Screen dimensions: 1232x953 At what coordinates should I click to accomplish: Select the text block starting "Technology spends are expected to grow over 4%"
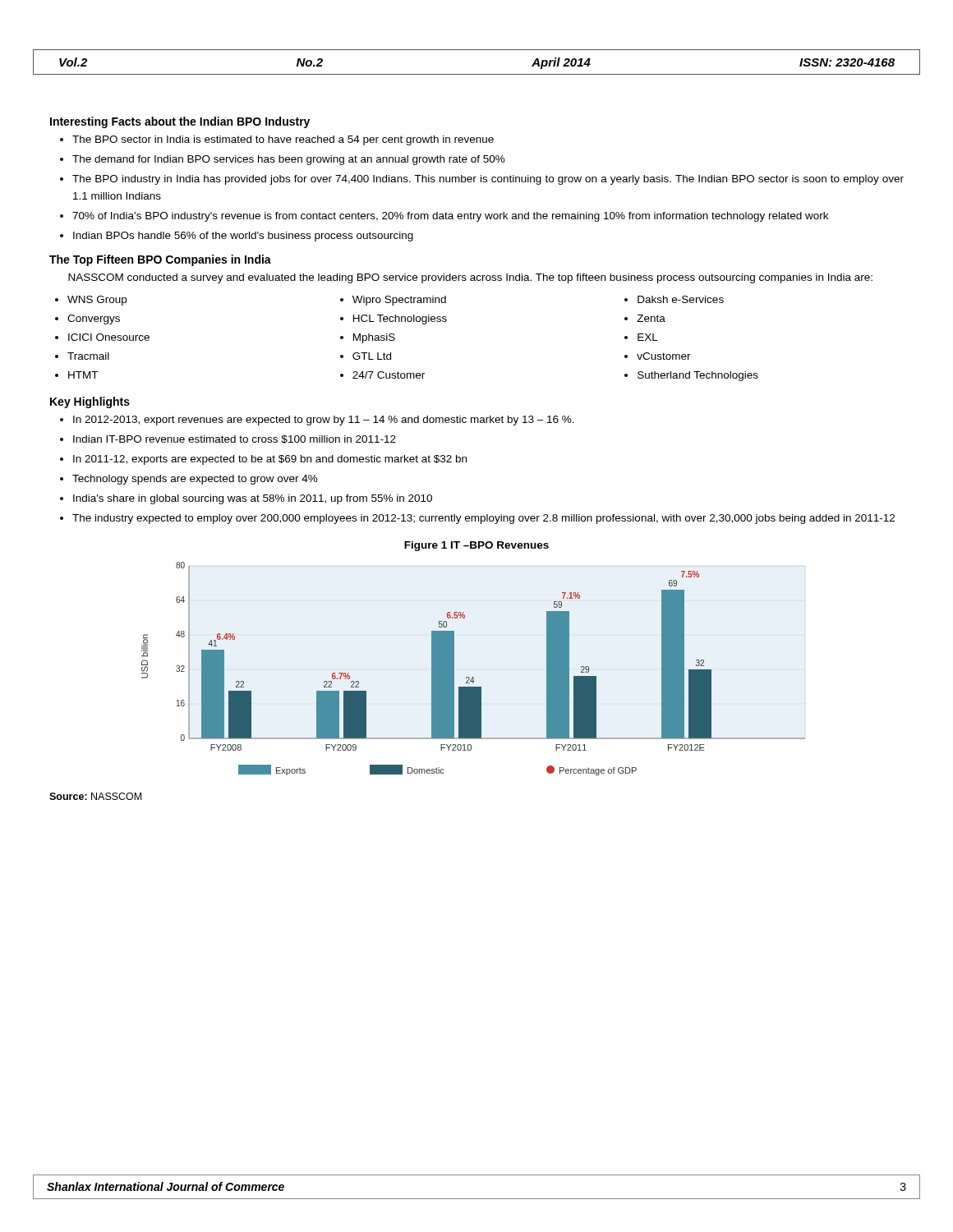click(195, 478)
